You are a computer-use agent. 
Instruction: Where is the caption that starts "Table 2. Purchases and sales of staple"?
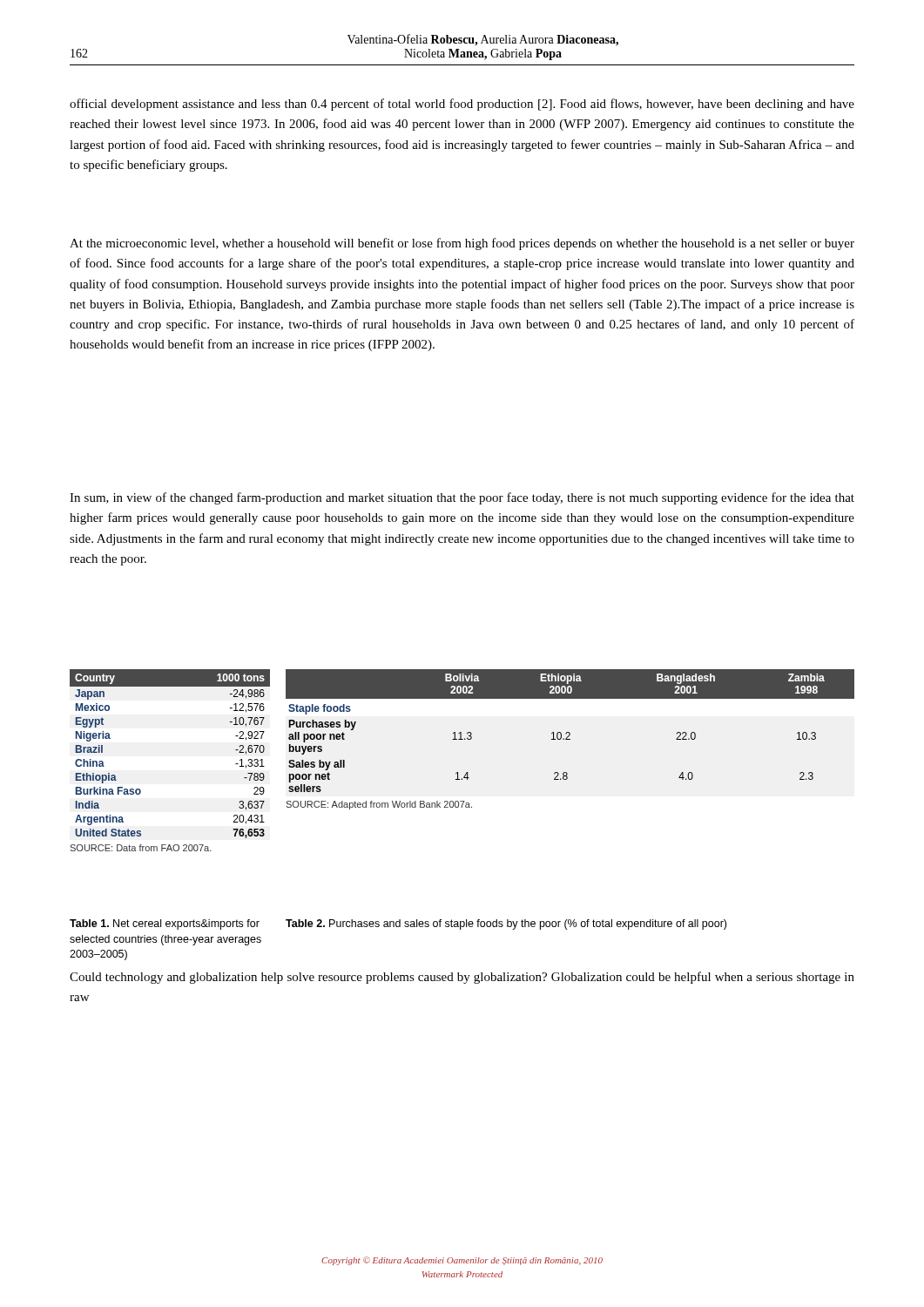pyautogui.click(x=506, y=924)
